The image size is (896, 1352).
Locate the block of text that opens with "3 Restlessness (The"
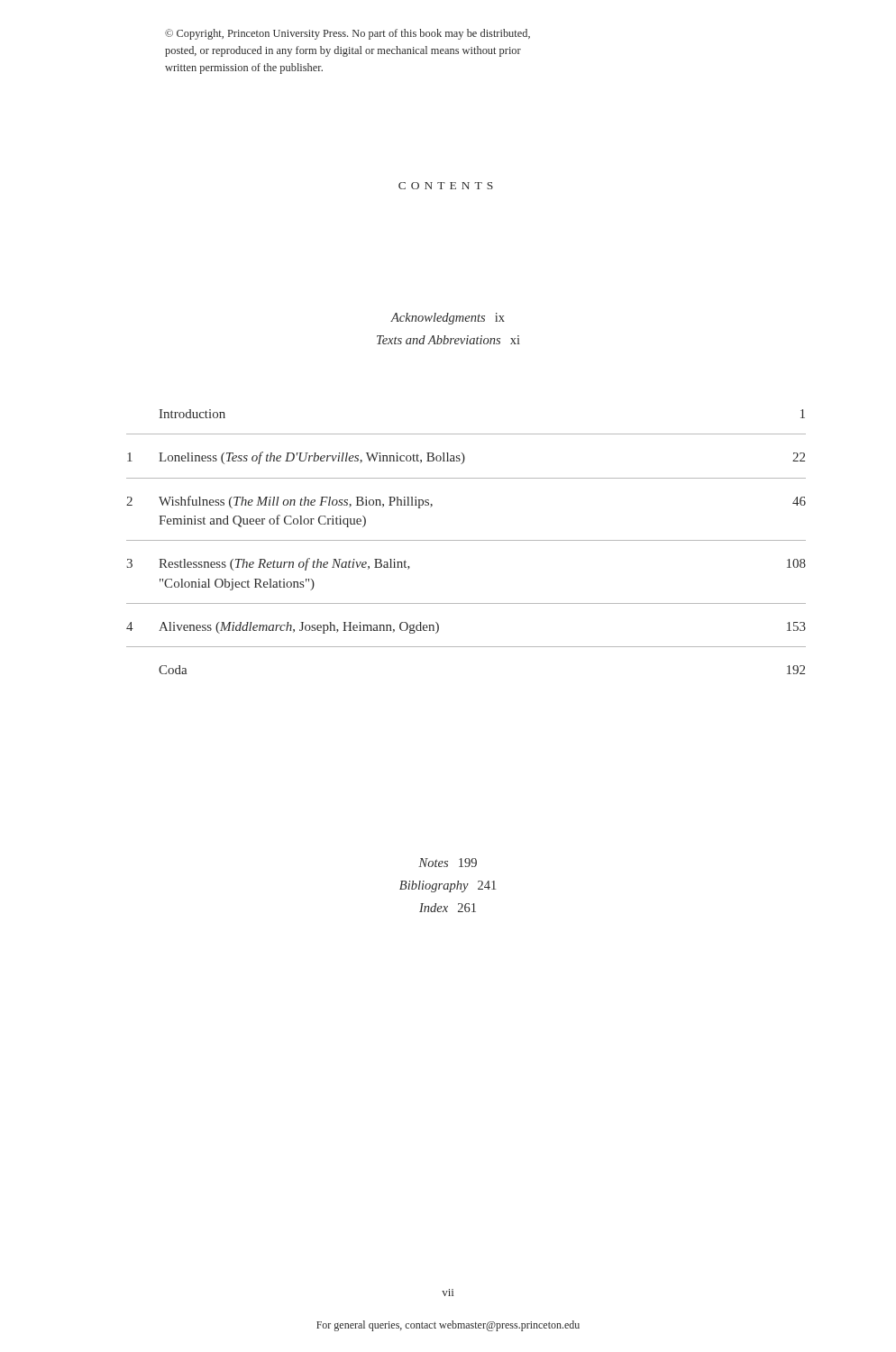pyautogui.click(x=289, y=564)
